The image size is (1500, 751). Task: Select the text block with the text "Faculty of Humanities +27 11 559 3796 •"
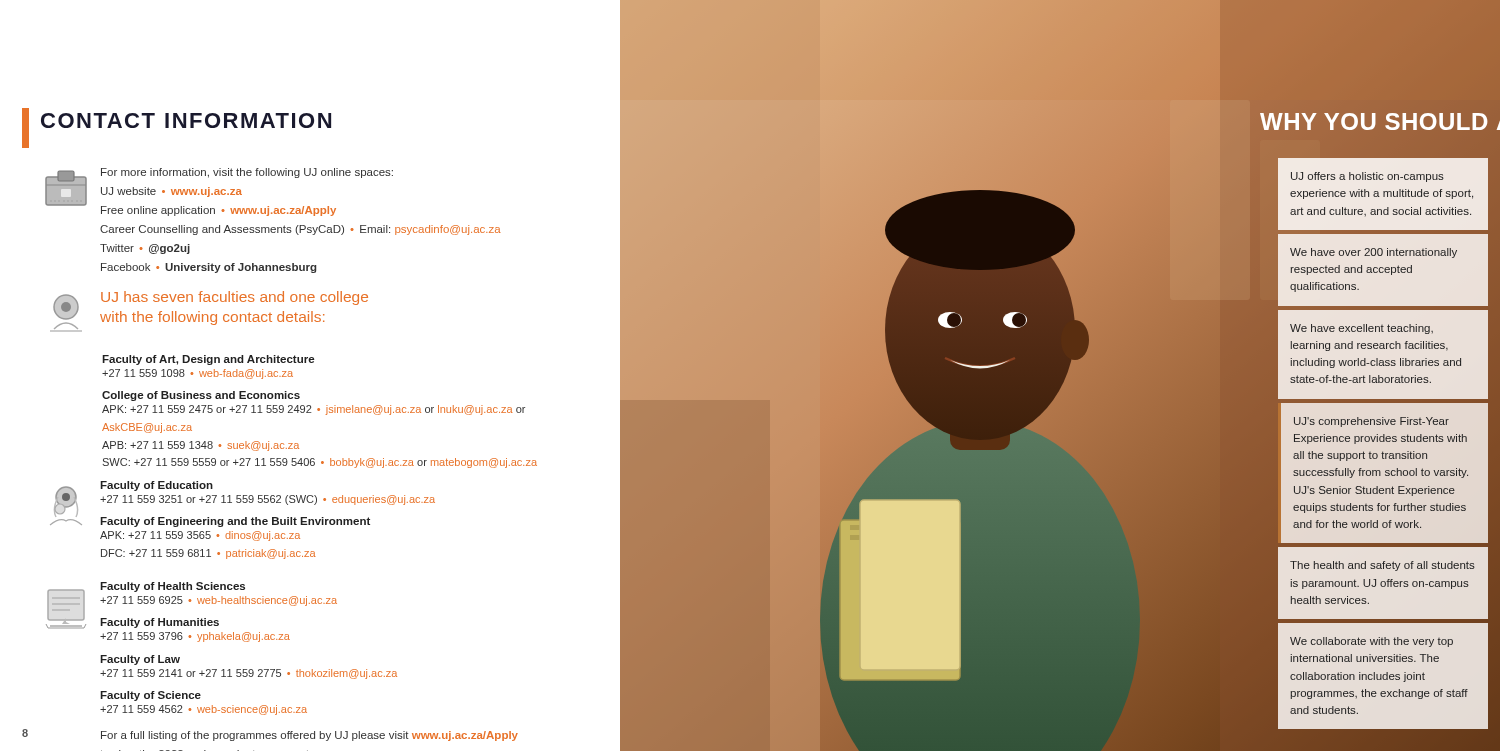click(160, 623)
